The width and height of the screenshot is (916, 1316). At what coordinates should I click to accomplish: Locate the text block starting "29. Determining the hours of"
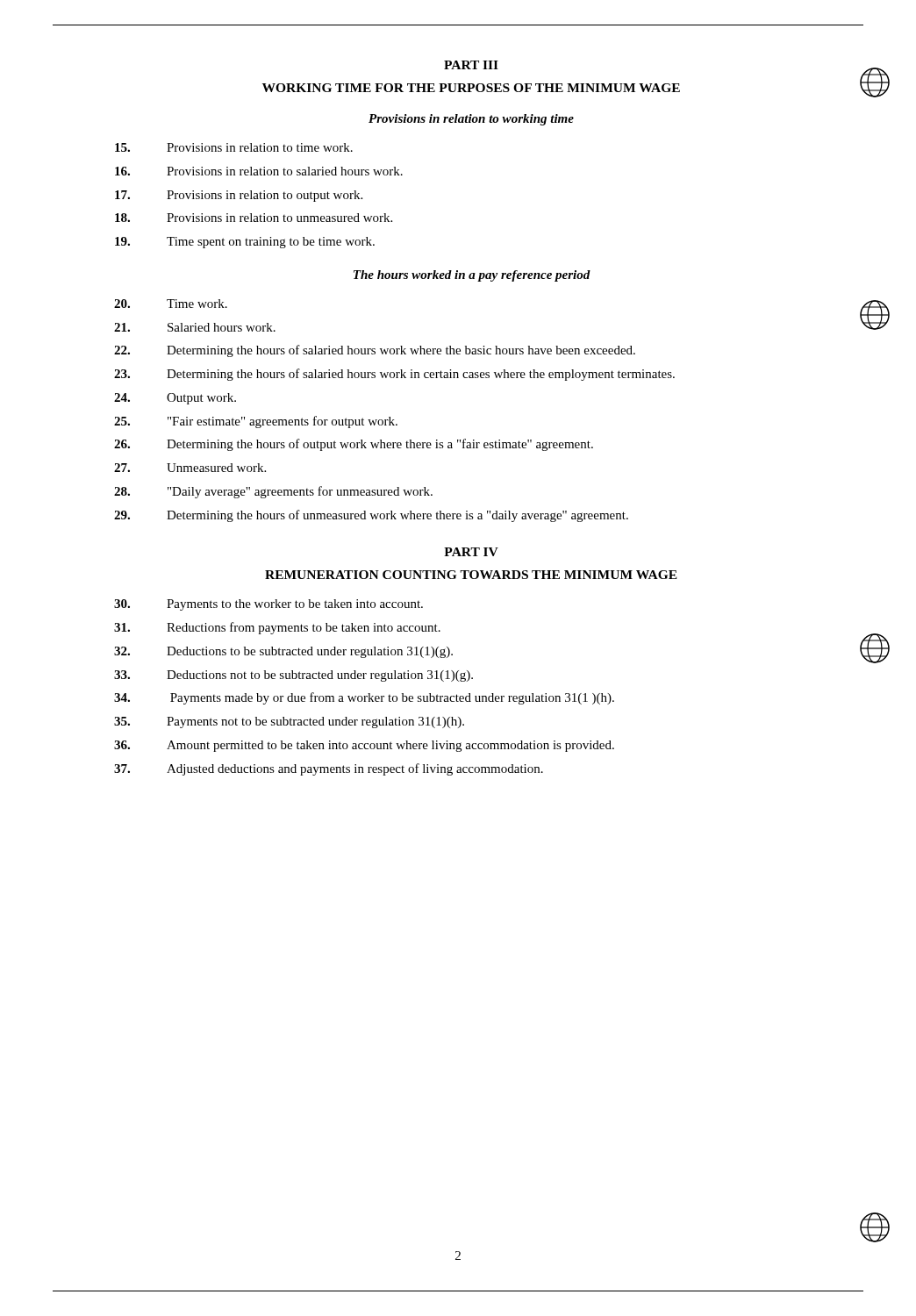471,515
